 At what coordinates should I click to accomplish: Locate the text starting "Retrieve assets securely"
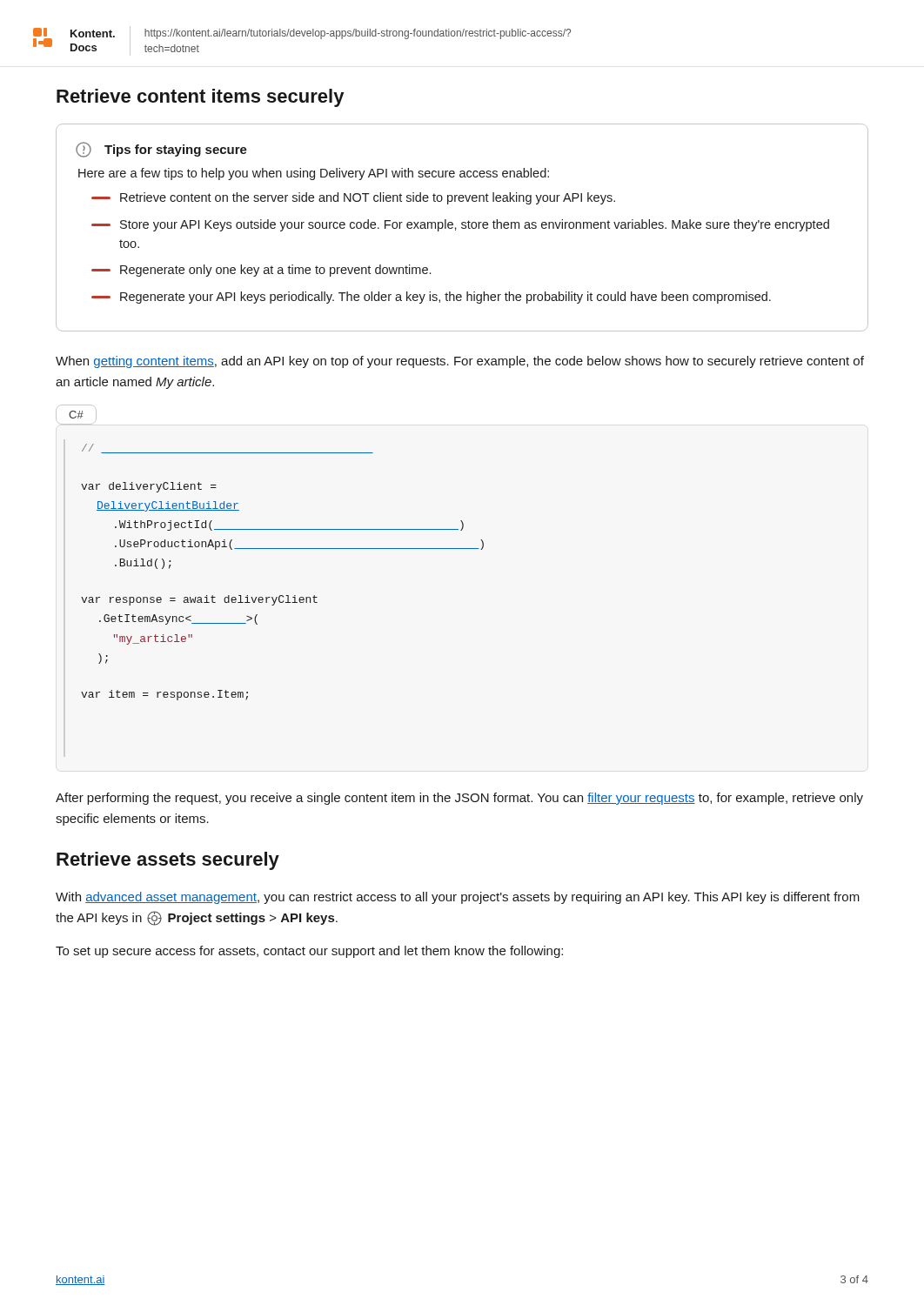tap(168, 861)
